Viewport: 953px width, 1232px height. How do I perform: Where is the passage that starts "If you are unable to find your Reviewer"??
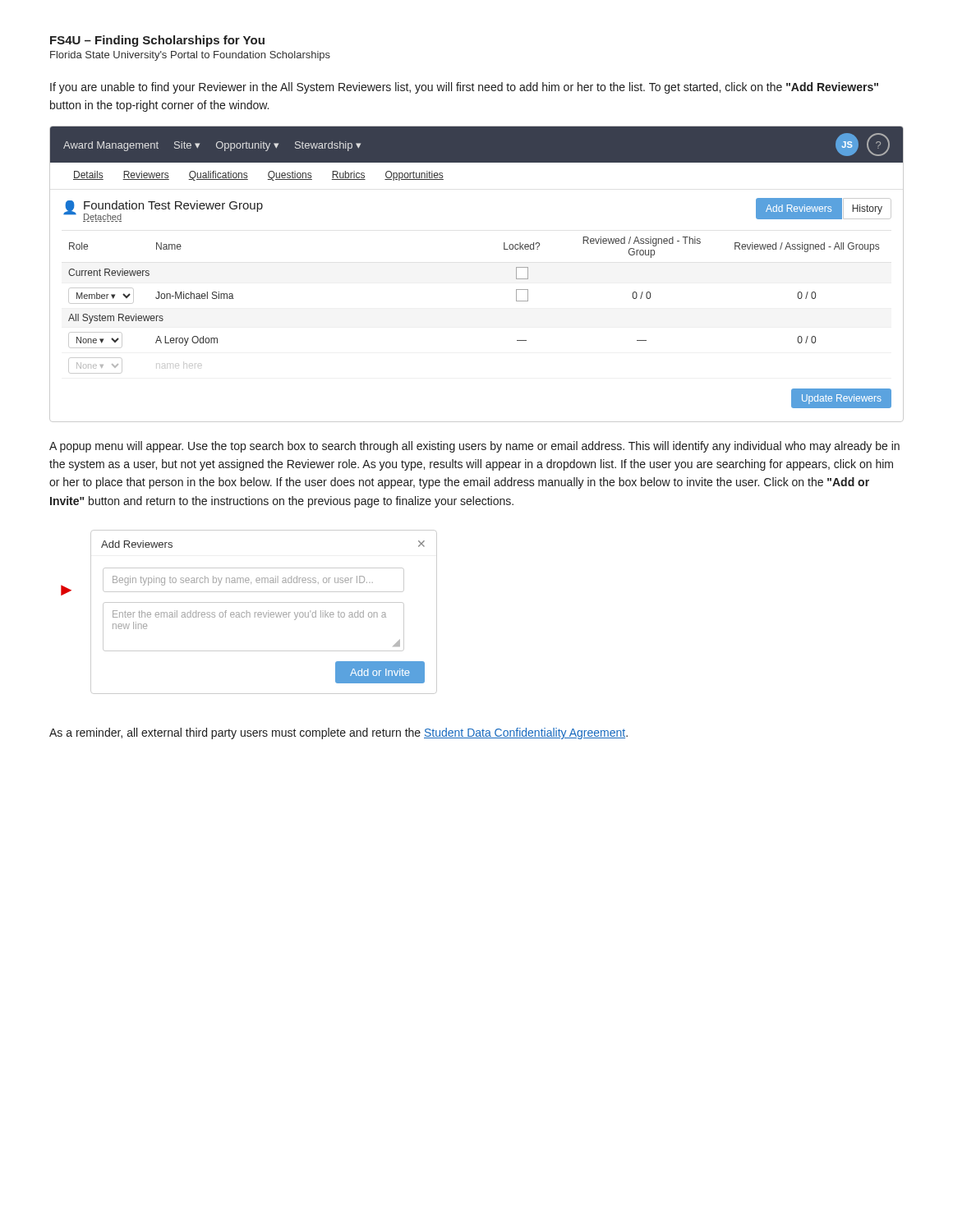pyautogui.click(x=464, y=96)
